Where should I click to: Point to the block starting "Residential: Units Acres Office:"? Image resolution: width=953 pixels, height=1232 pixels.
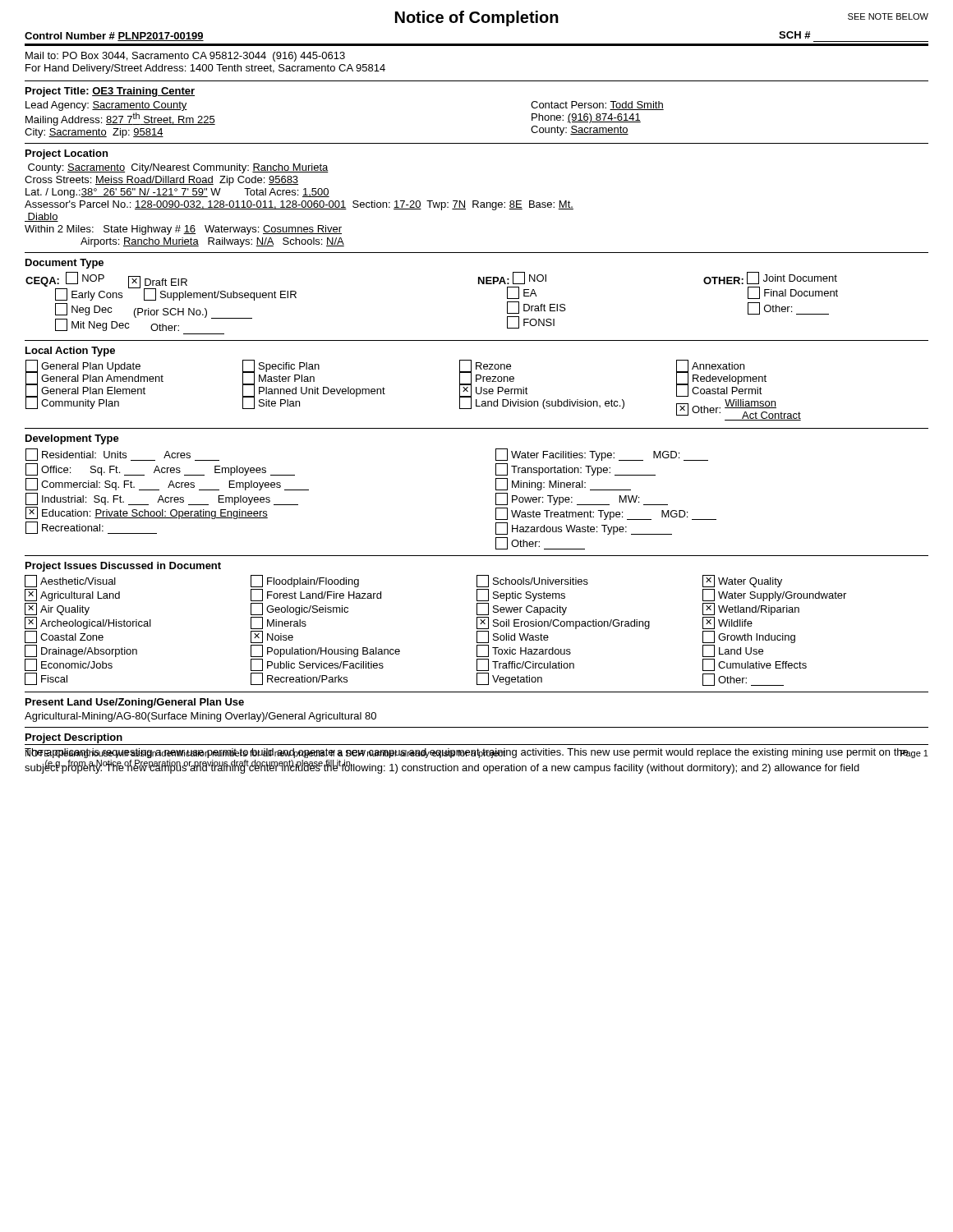click(76, 455)
